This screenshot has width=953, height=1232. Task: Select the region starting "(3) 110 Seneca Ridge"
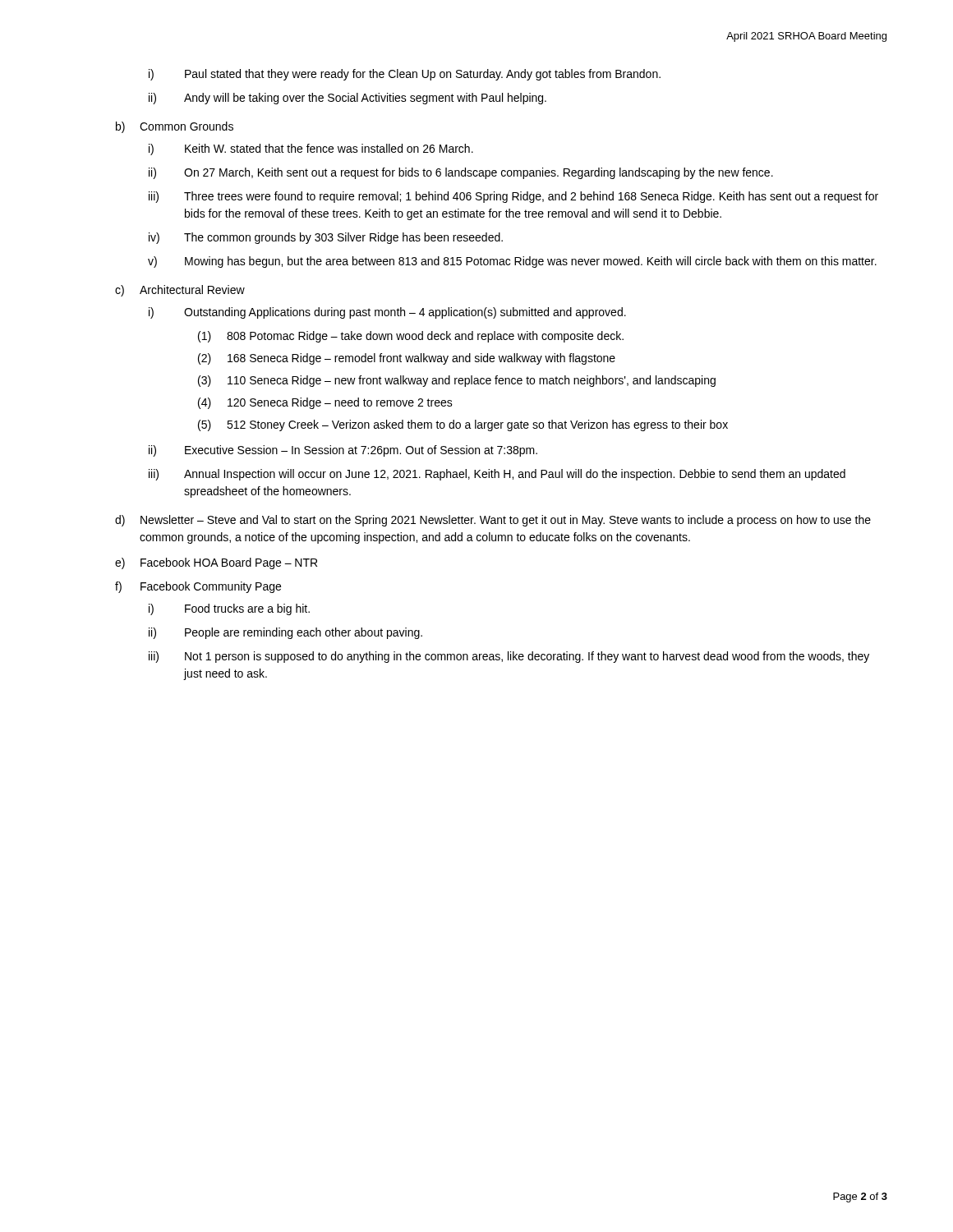coord(457,381)
